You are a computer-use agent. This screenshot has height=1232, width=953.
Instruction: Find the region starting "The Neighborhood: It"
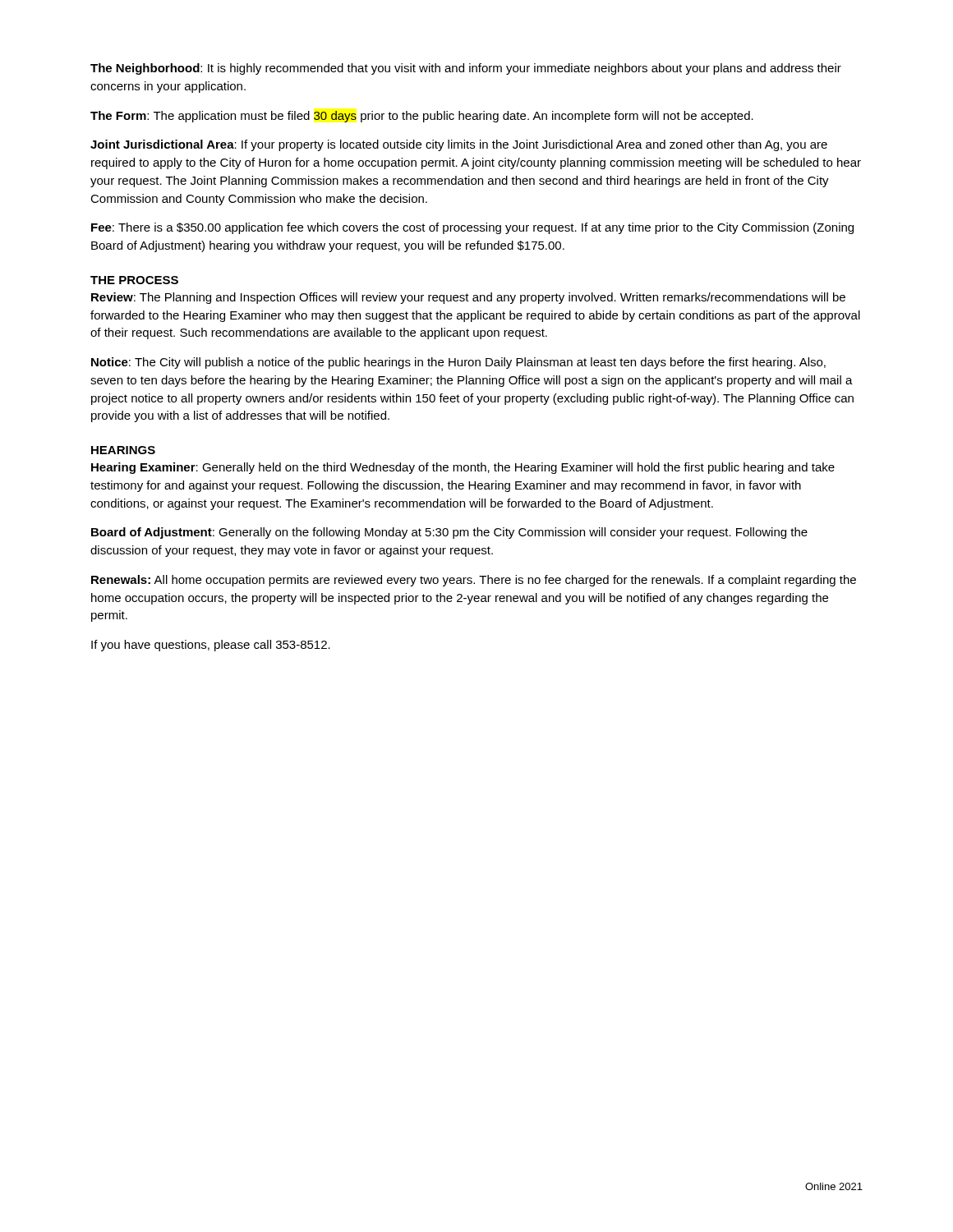point(466,77)
